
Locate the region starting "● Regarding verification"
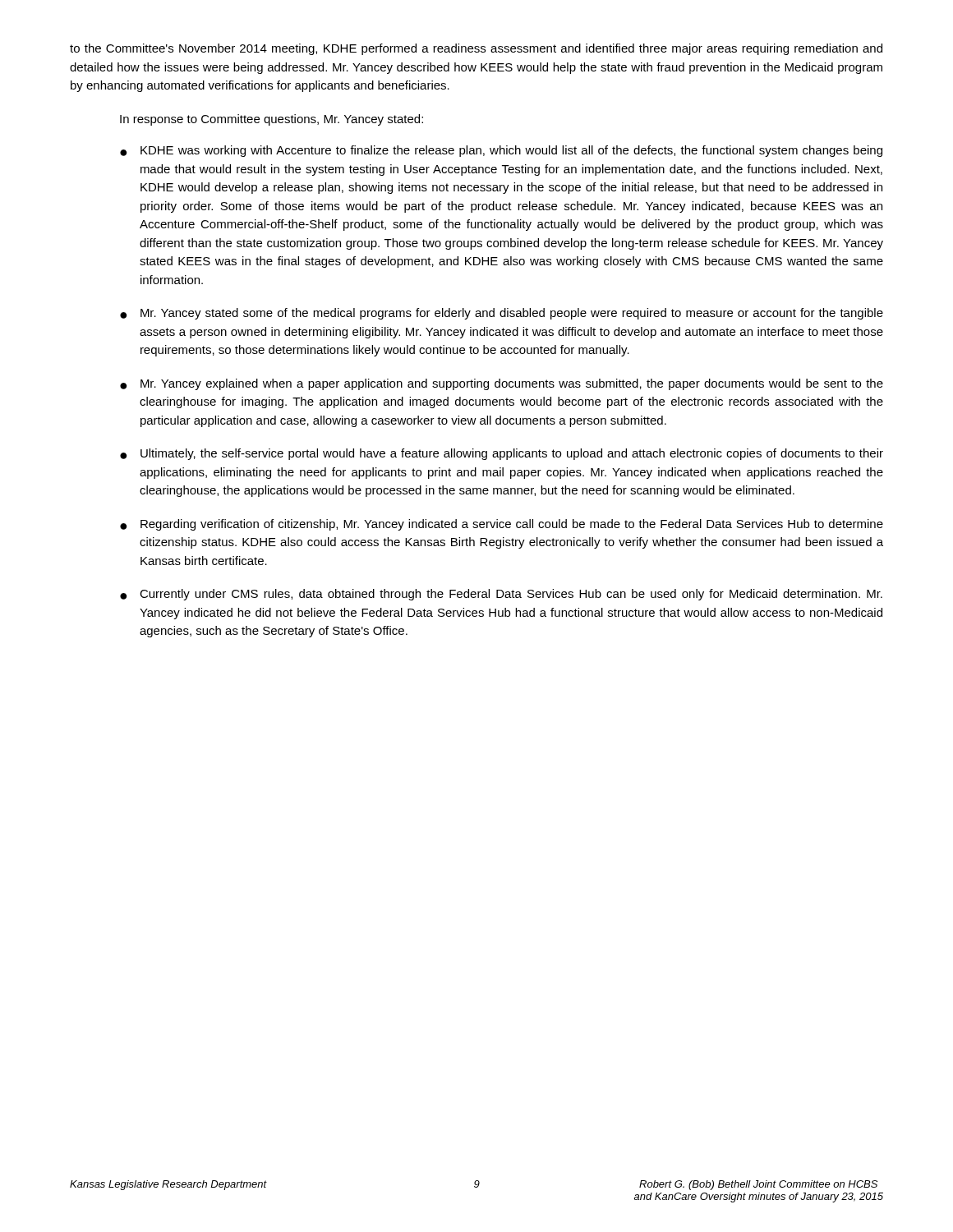point(501,542)
